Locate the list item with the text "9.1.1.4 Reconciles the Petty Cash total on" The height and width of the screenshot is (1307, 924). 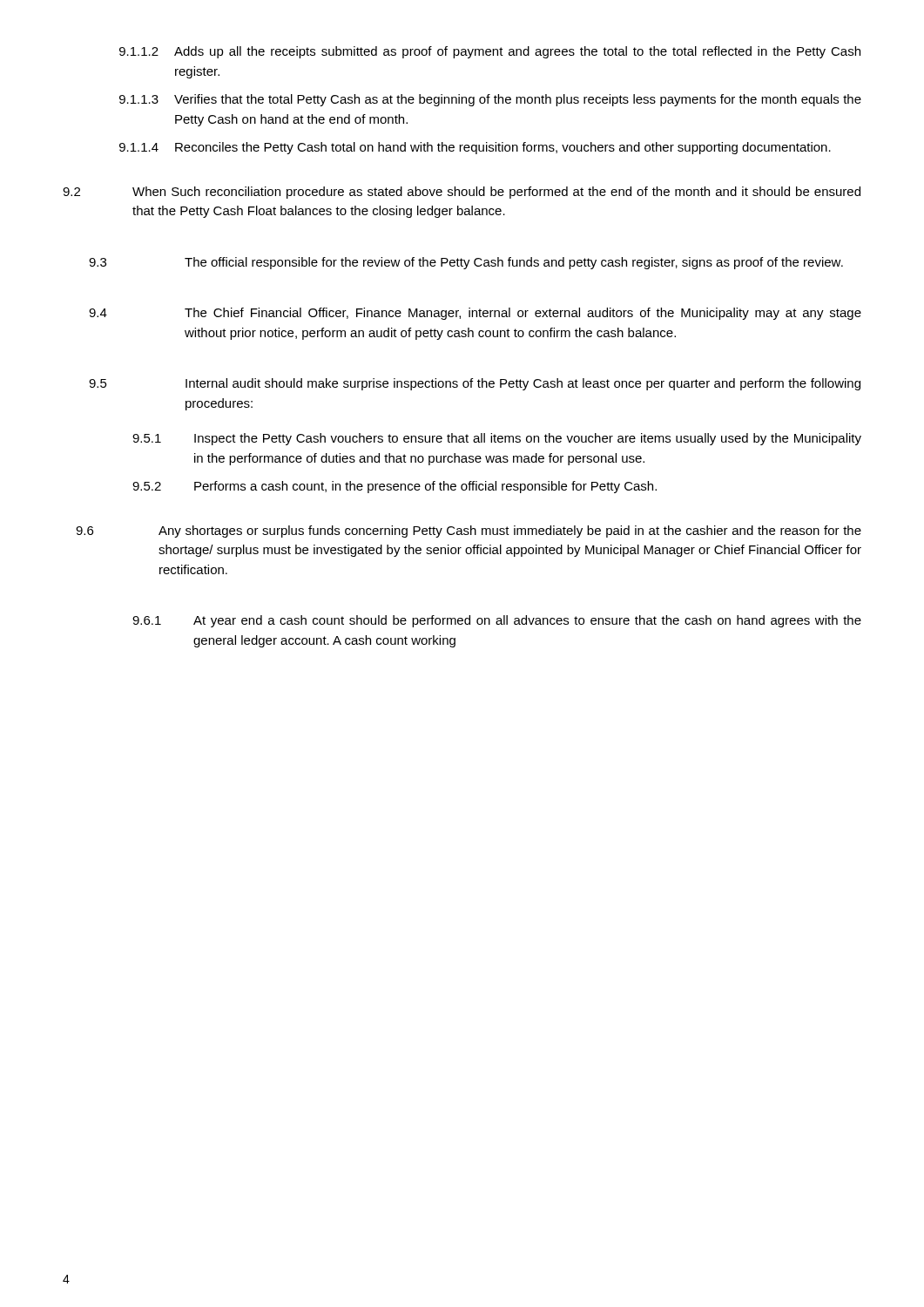click(462, 147)
